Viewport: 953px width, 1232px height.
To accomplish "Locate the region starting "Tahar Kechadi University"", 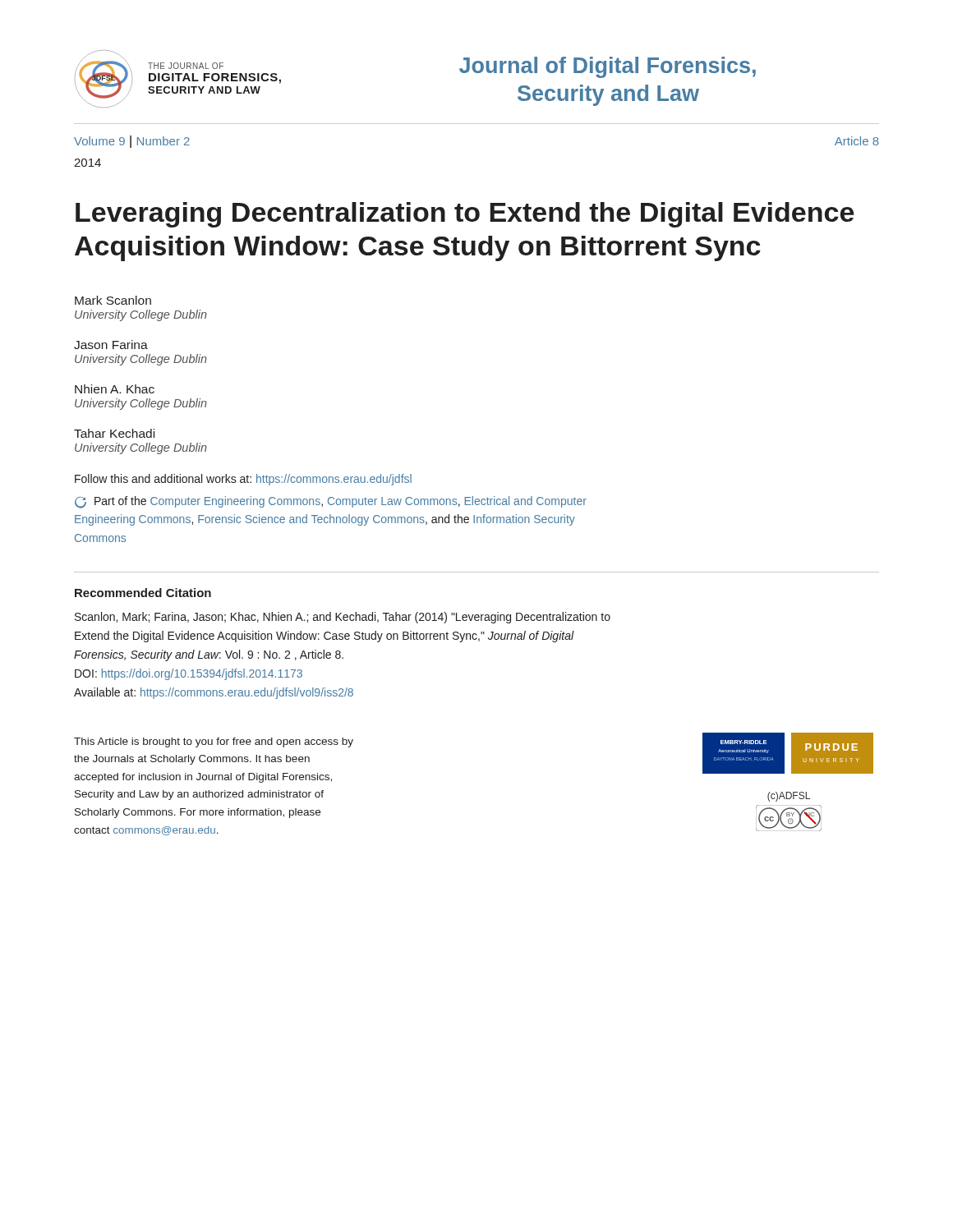I will (114, 433).
